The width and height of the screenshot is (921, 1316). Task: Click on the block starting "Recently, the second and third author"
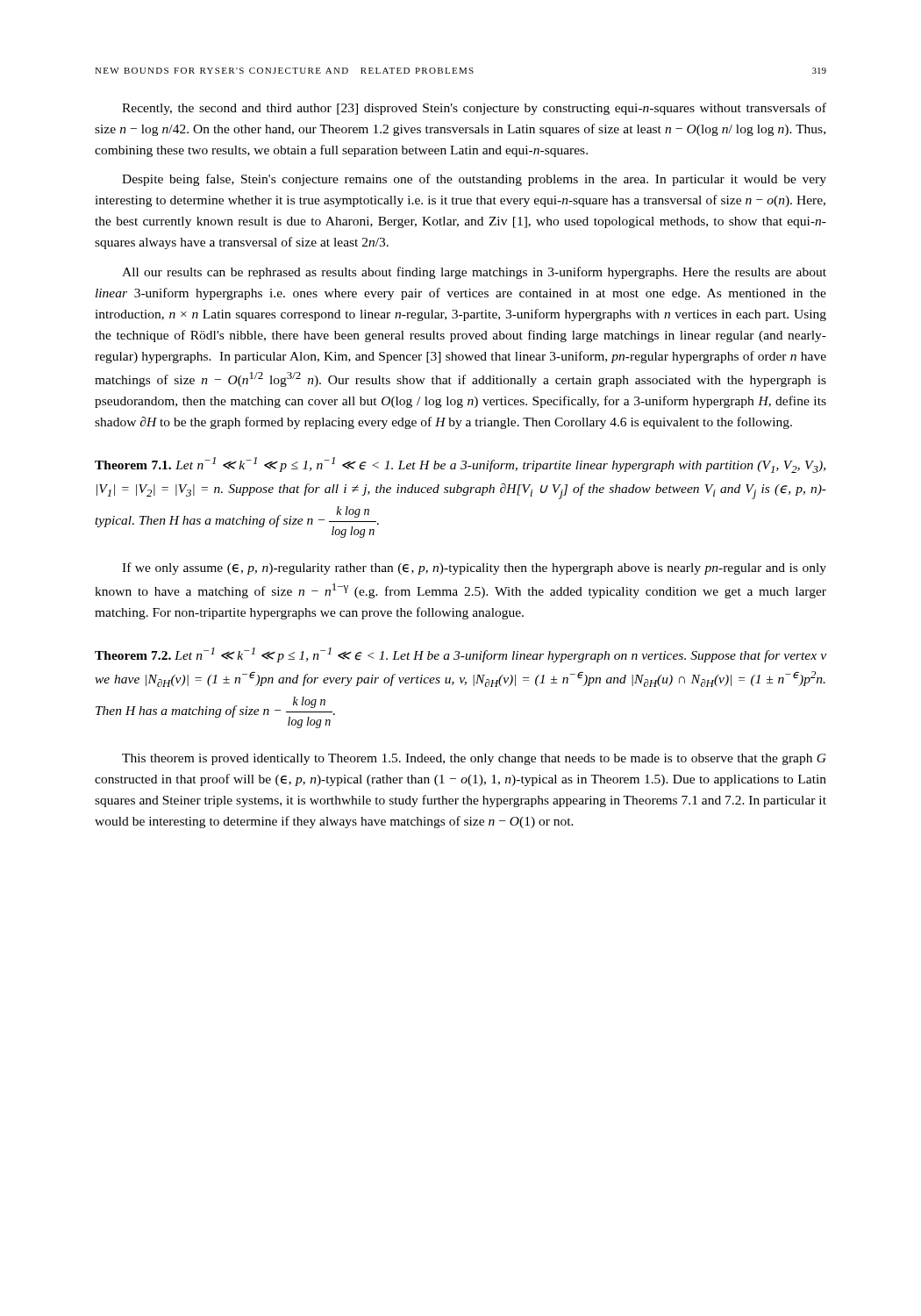[460, 129]
